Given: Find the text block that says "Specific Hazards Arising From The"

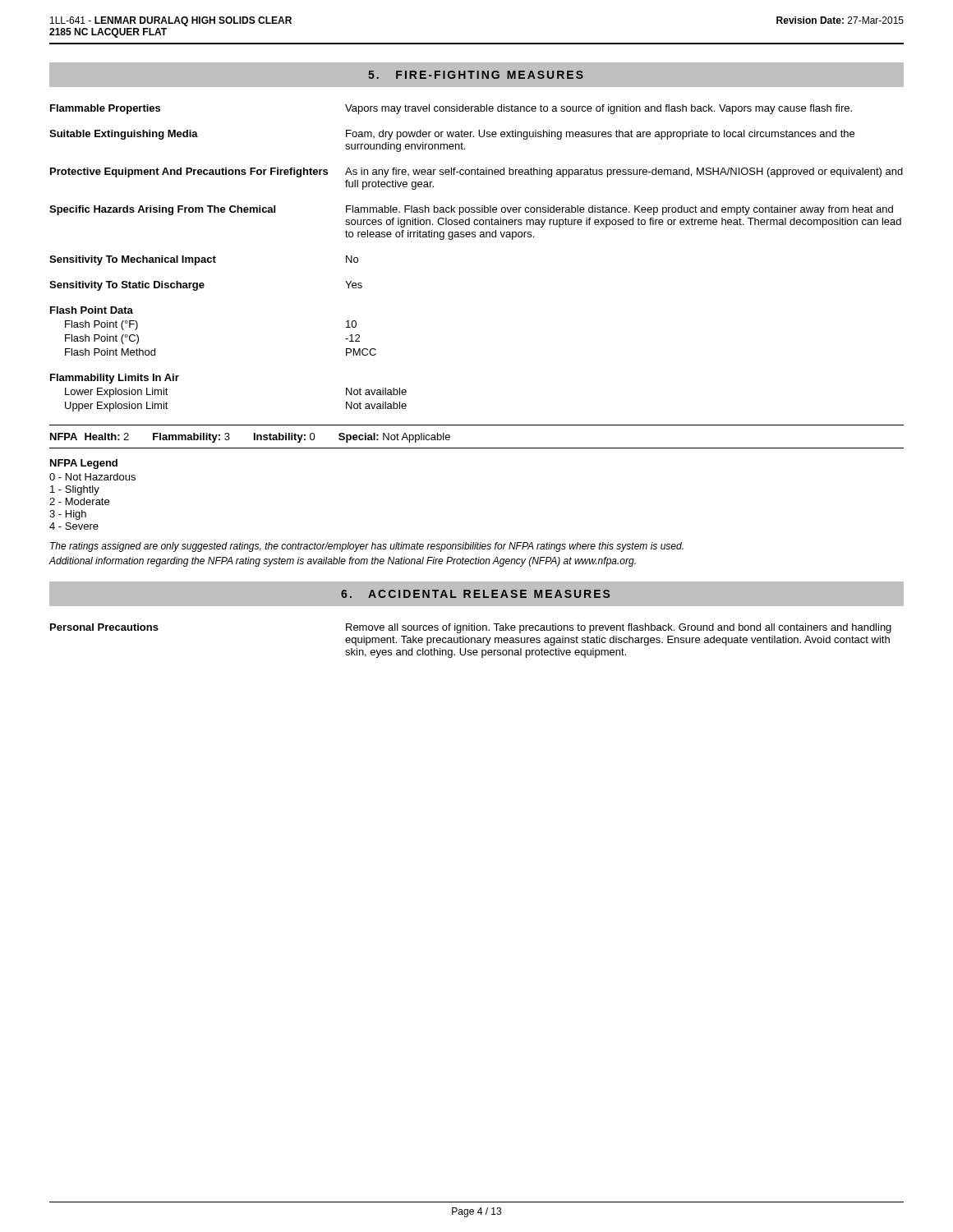Looking at the screenshot, I should pyautogui.click(x=476, y=221).
